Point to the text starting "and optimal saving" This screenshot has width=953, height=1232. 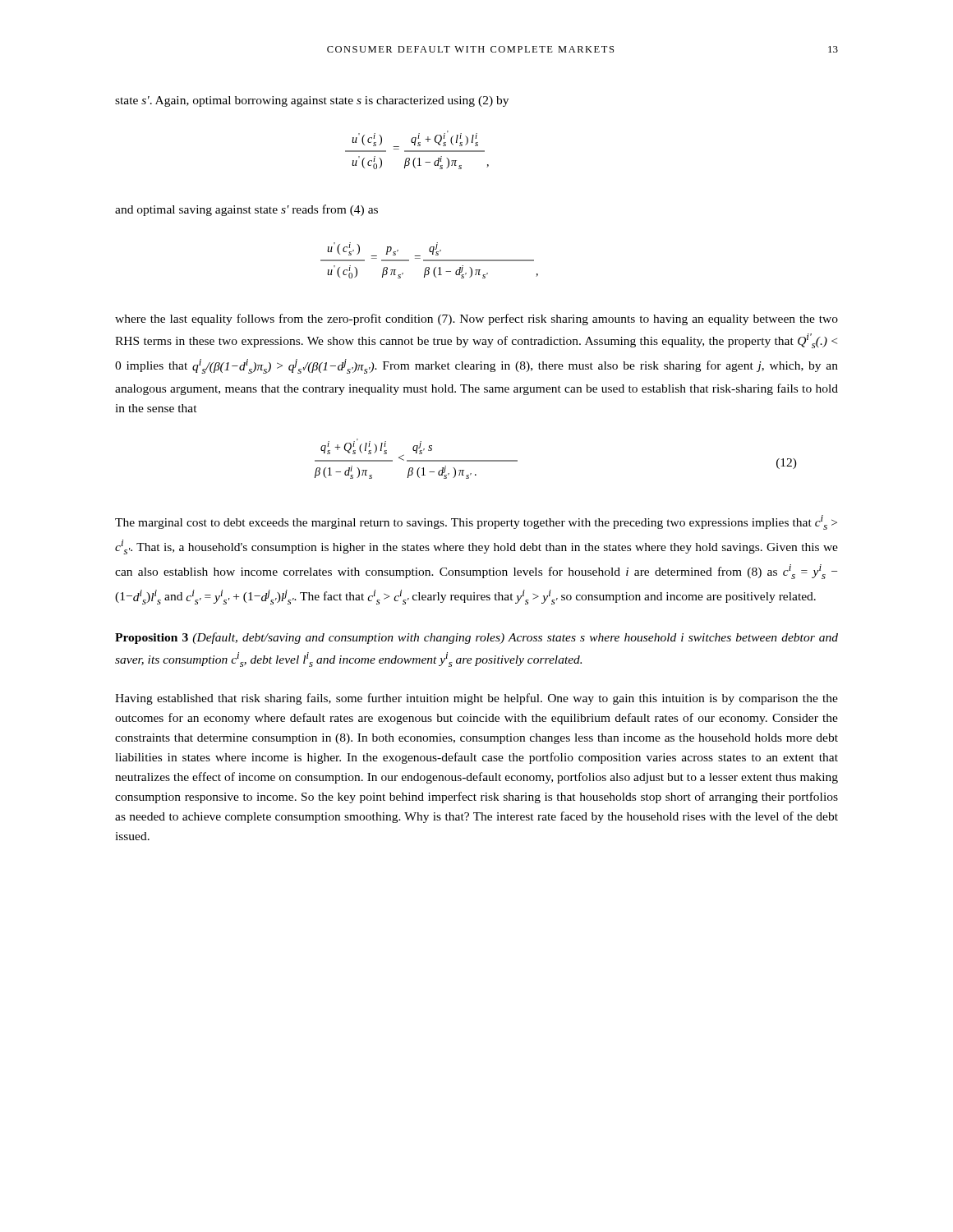point(246,210)
